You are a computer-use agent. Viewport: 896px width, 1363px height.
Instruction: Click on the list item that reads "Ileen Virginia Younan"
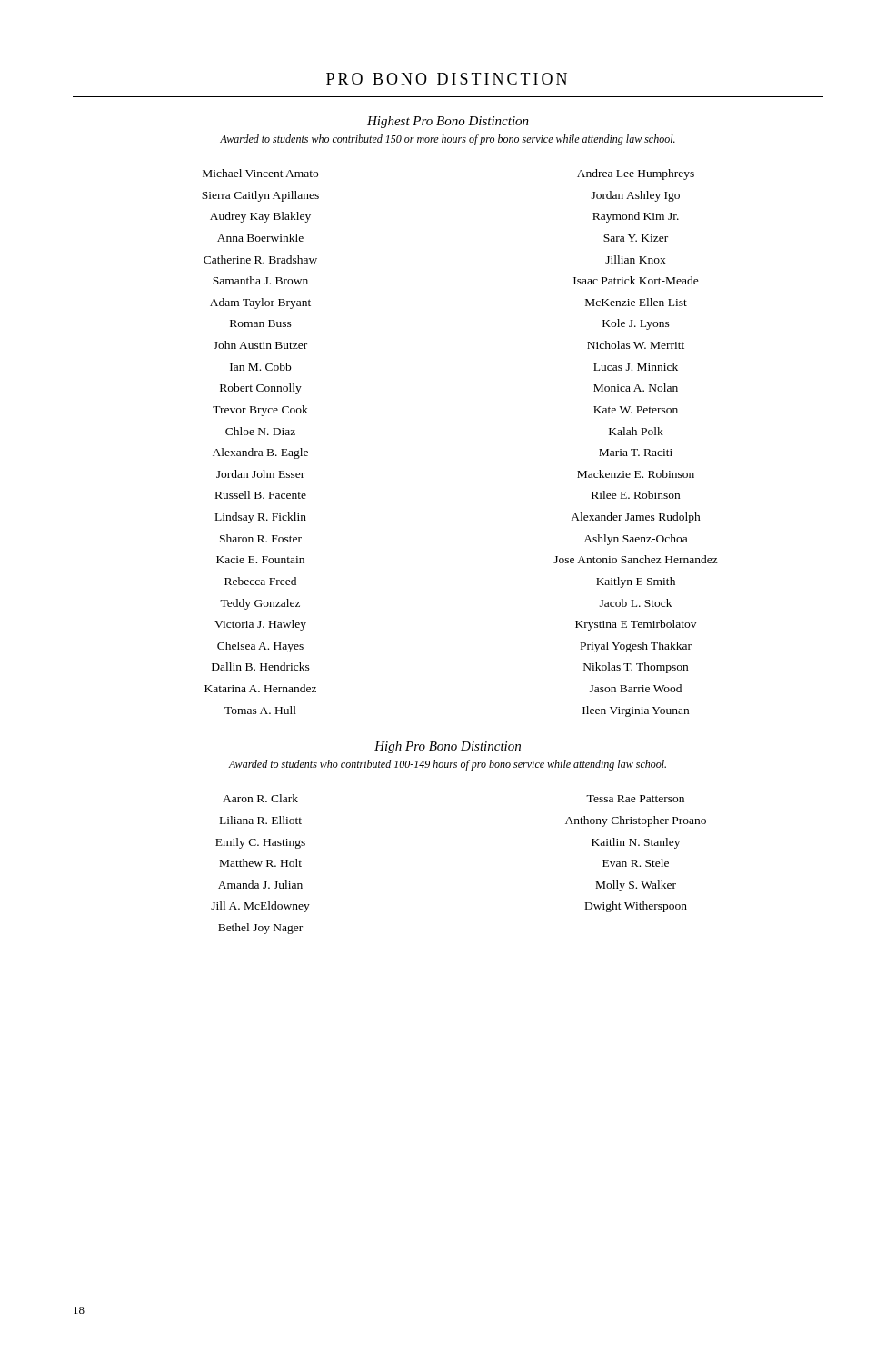coord(636,710)
